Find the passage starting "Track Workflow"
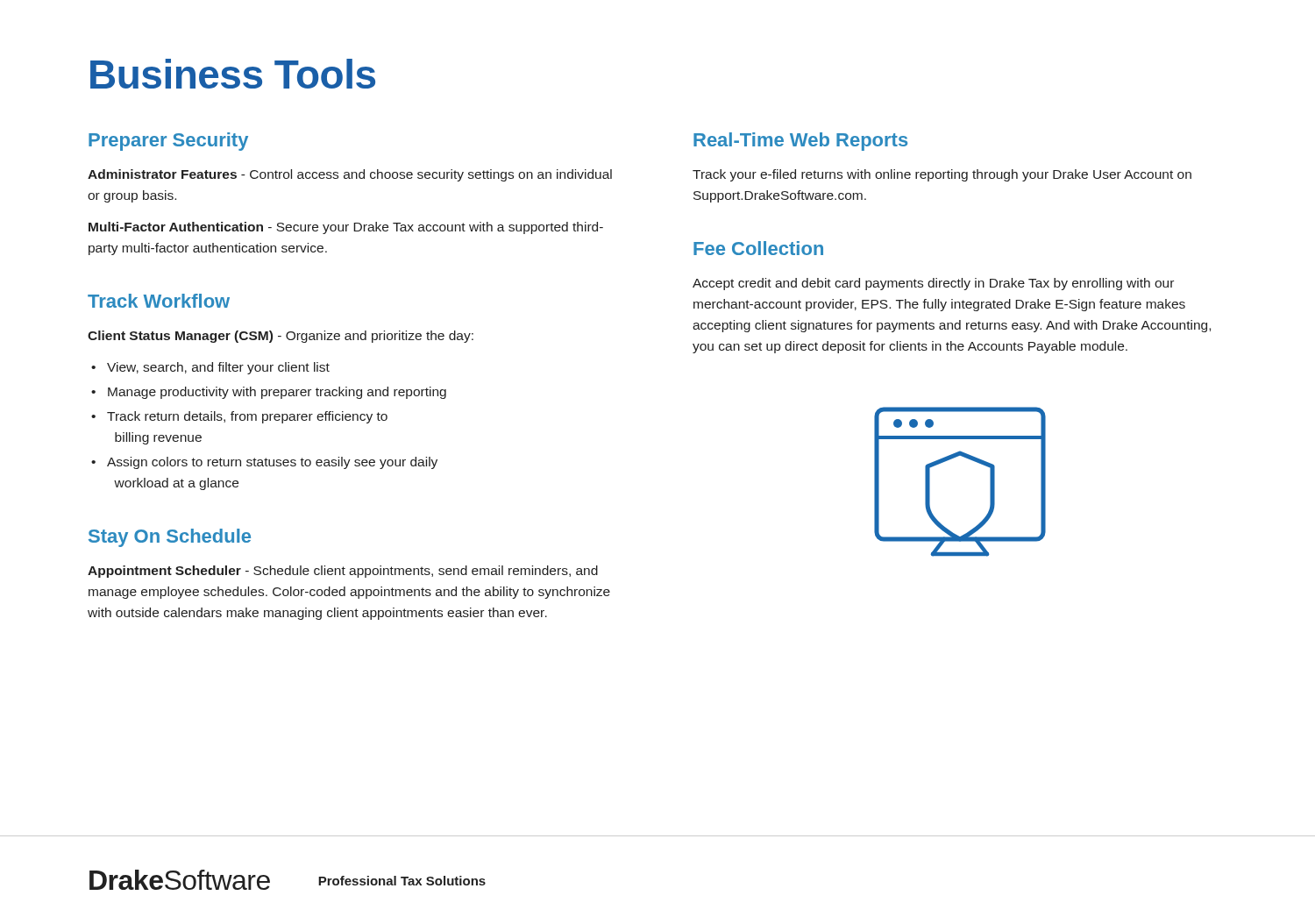This screenshot has height=924, width=1315. tap(159, 301)
